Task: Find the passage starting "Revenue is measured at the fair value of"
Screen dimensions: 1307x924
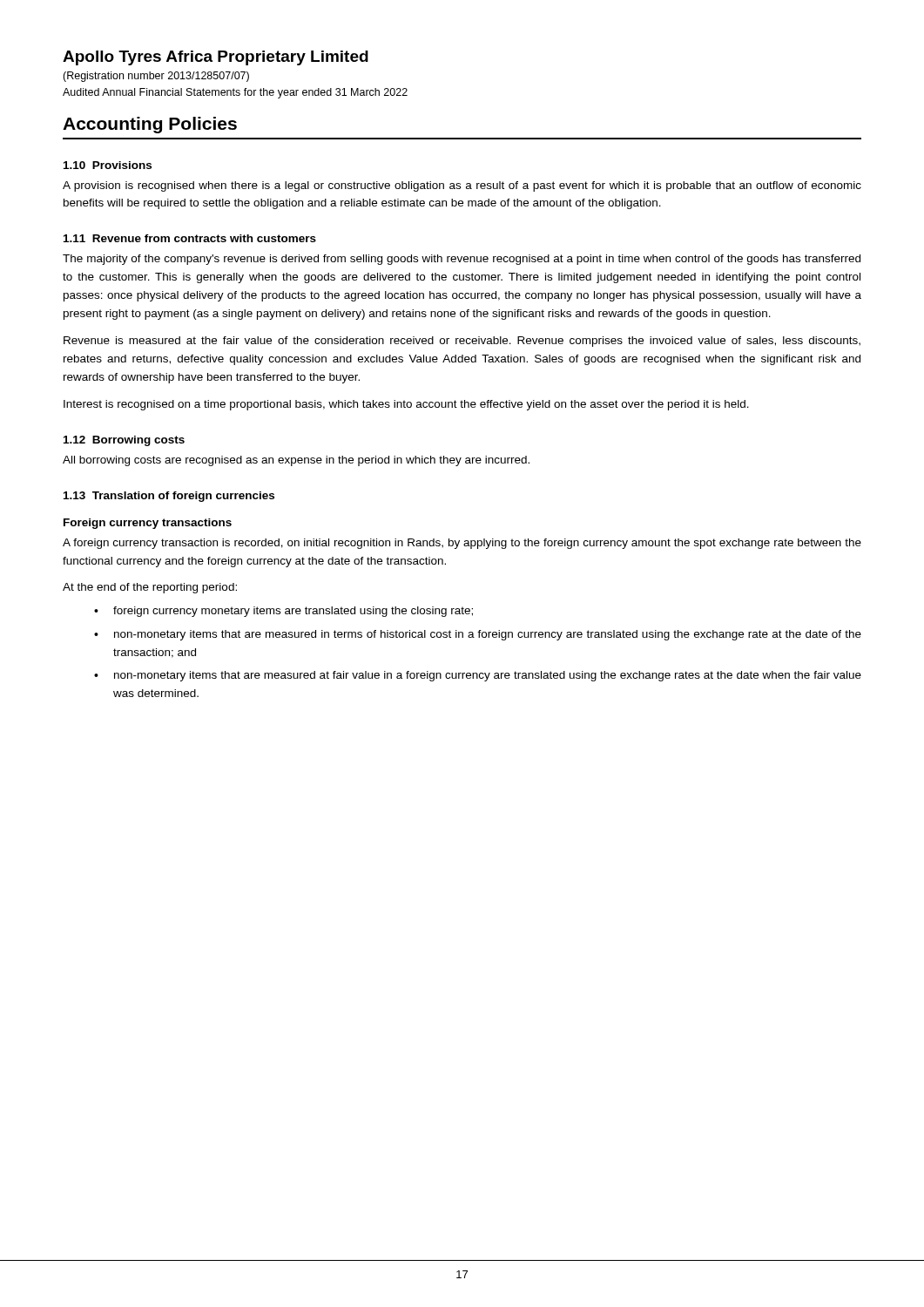Action: pyautogui.click(x=462, y=359)
